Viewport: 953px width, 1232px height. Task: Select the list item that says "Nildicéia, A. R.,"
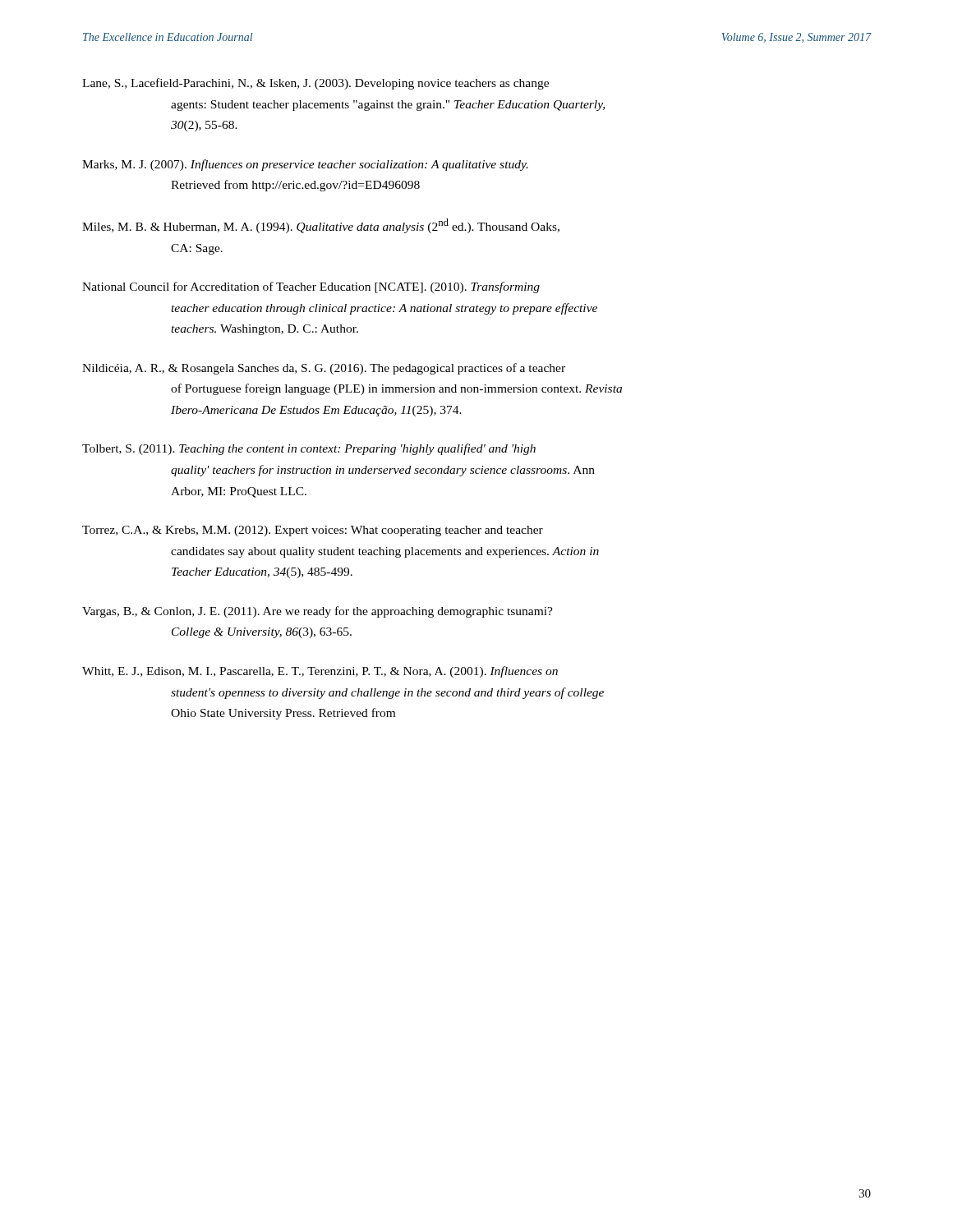pos(476,389)
